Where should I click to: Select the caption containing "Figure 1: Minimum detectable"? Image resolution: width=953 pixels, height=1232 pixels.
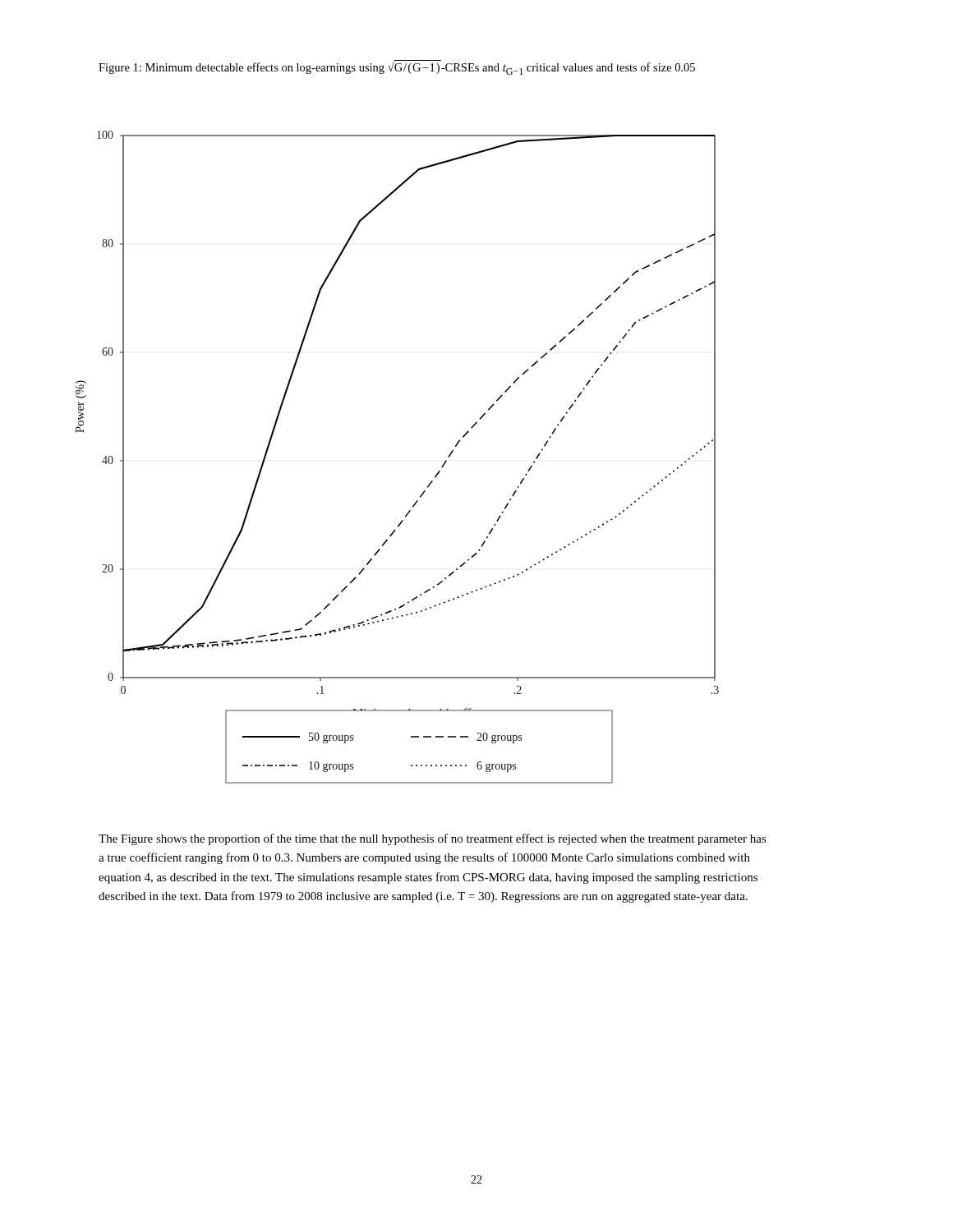coord(397,69)
